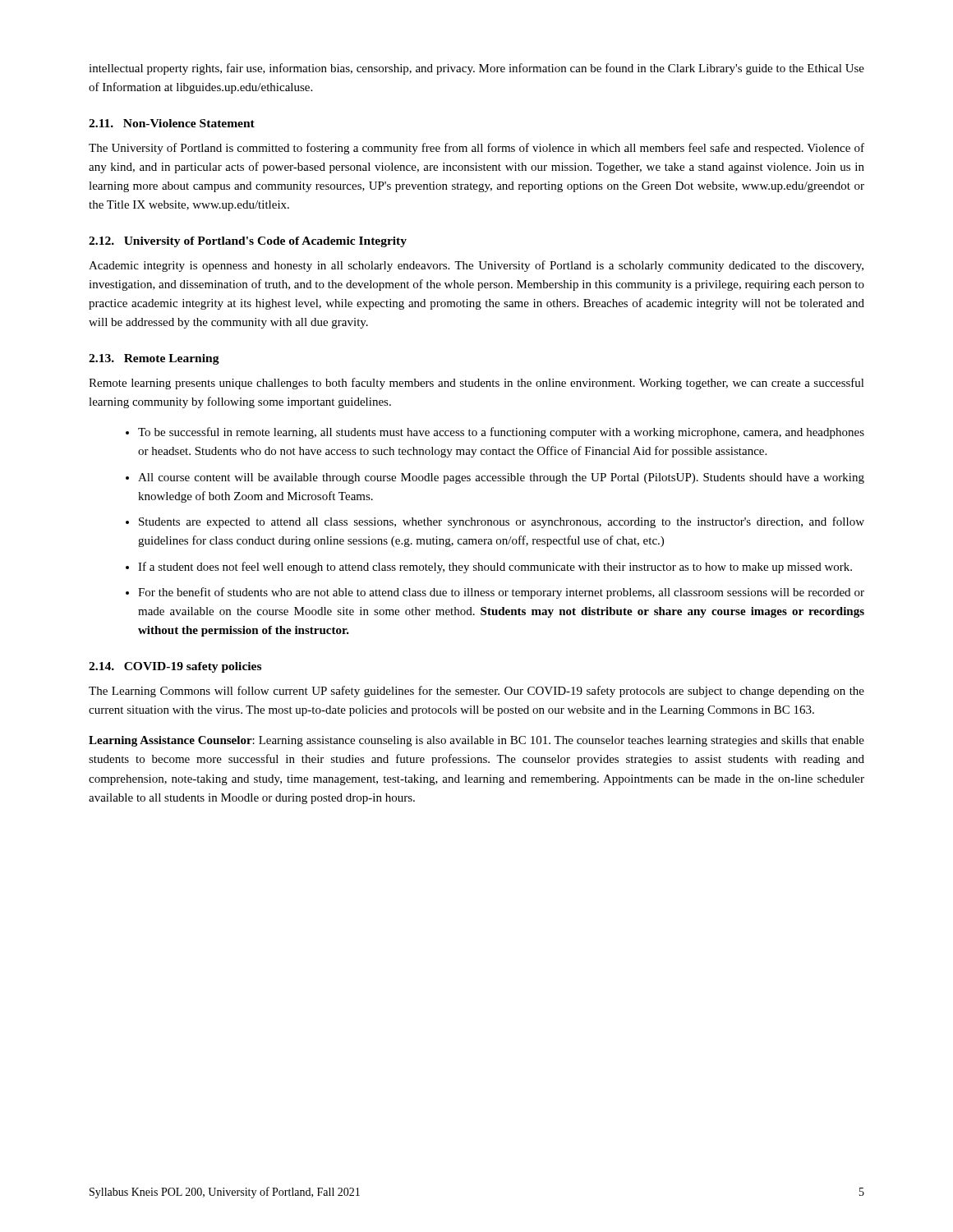Find the section header that reads "2.11. Non-Violence Statement"

(x=172, y=122)
